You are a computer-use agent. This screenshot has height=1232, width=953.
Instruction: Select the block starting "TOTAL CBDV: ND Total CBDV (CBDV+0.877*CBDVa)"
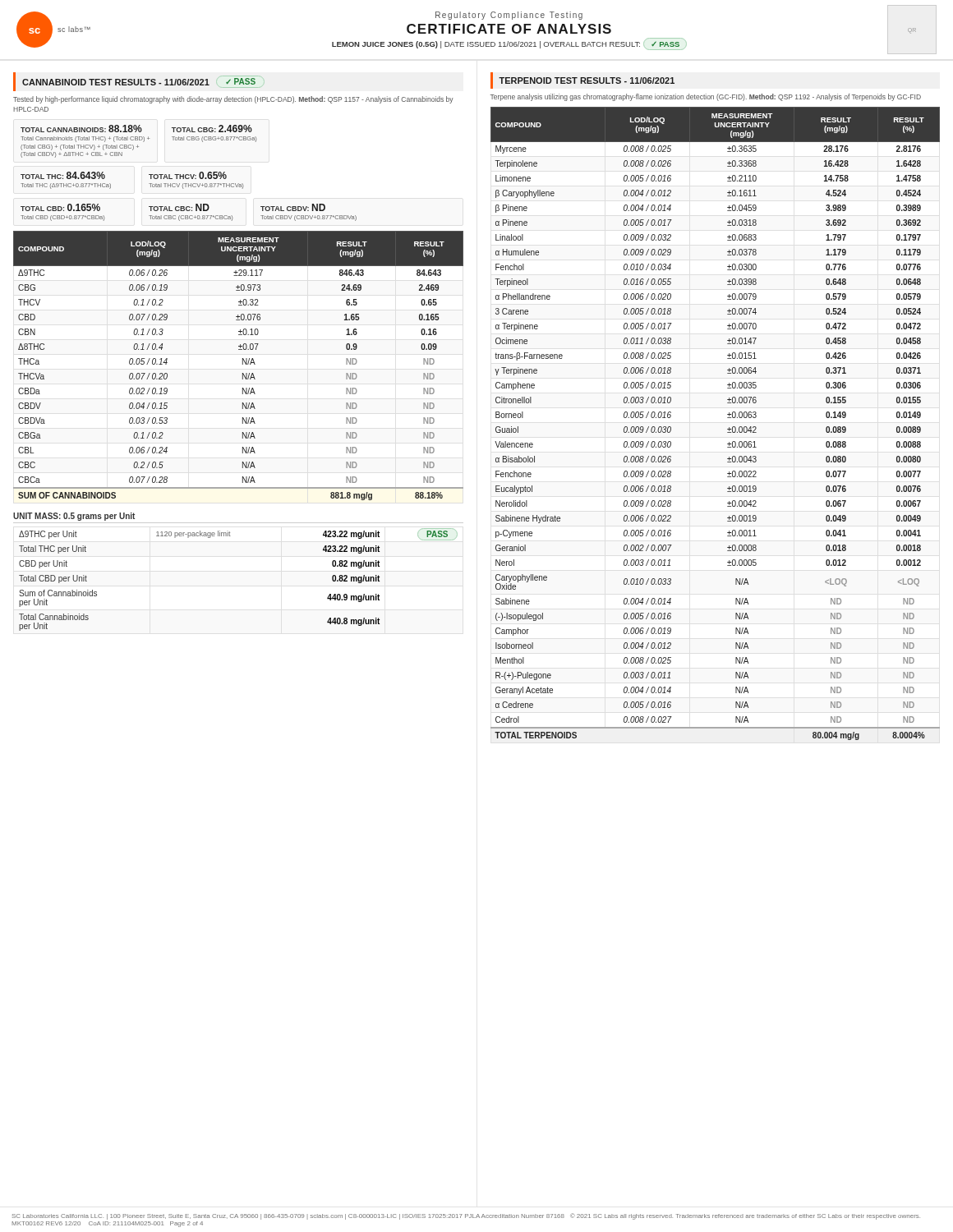tap(358, 212)
